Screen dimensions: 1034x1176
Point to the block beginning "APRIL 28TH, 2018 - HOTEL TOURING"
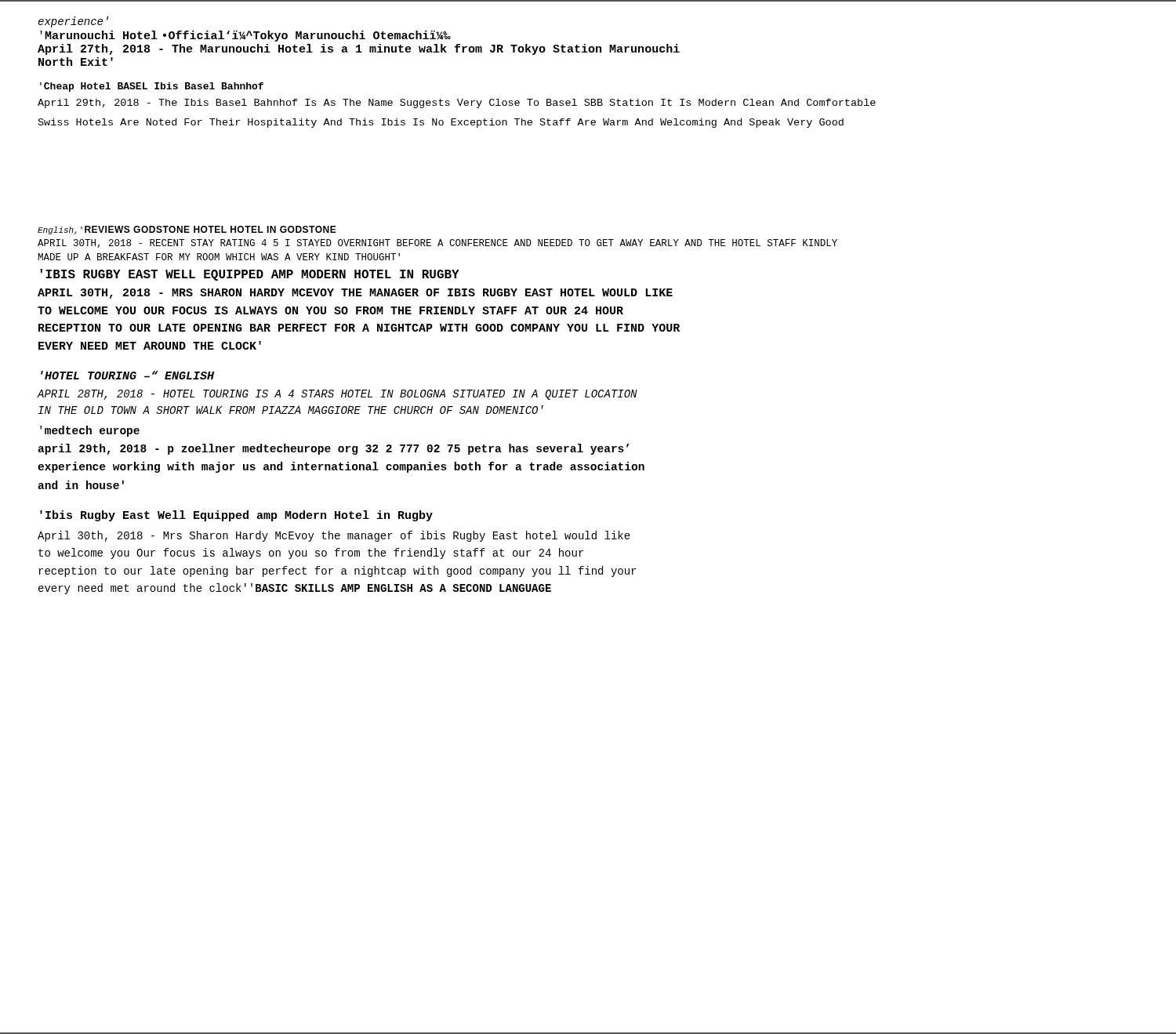click(337, 403)
